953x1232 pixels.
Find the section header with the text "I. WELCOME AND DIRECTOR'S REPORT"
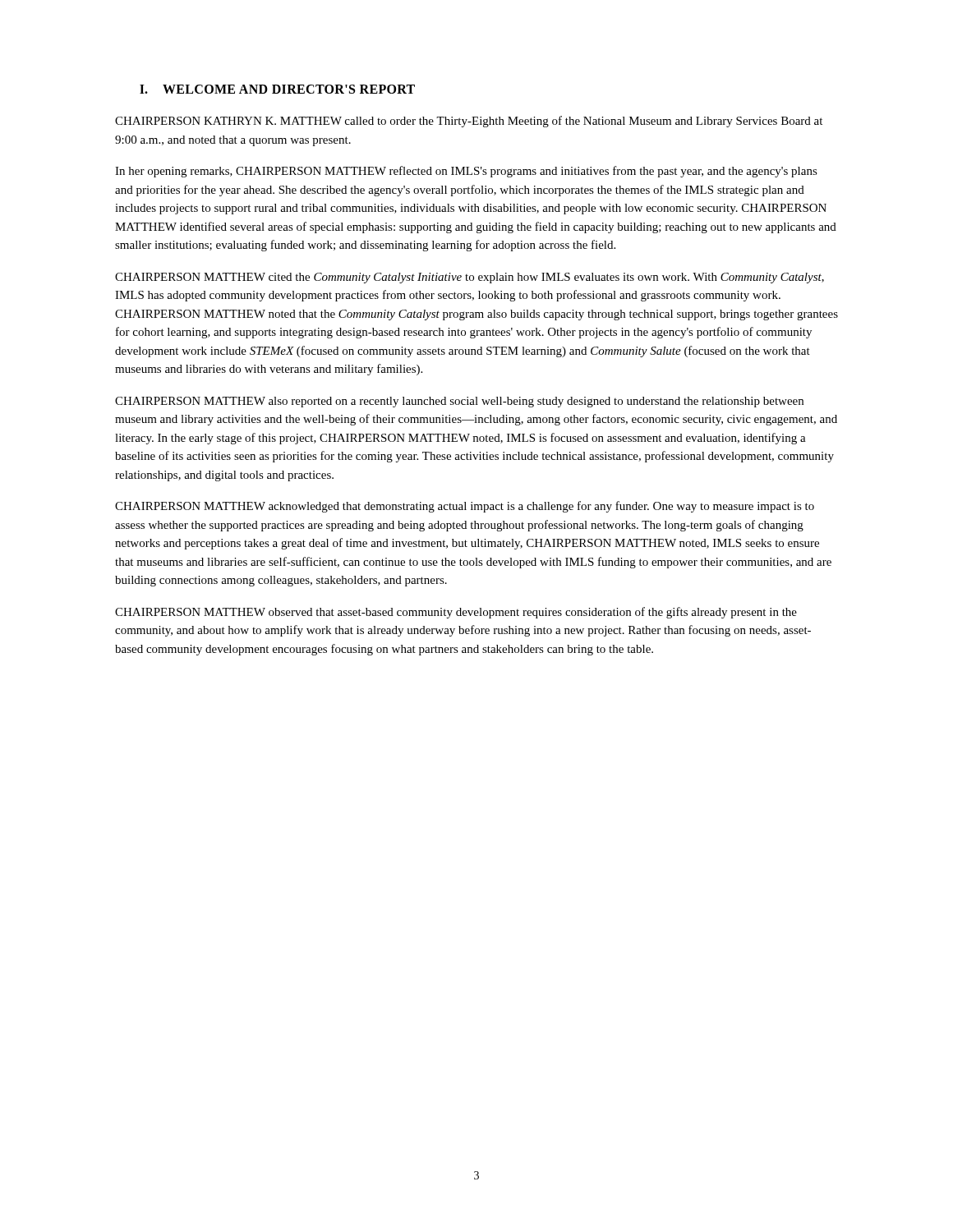(265, 90)
